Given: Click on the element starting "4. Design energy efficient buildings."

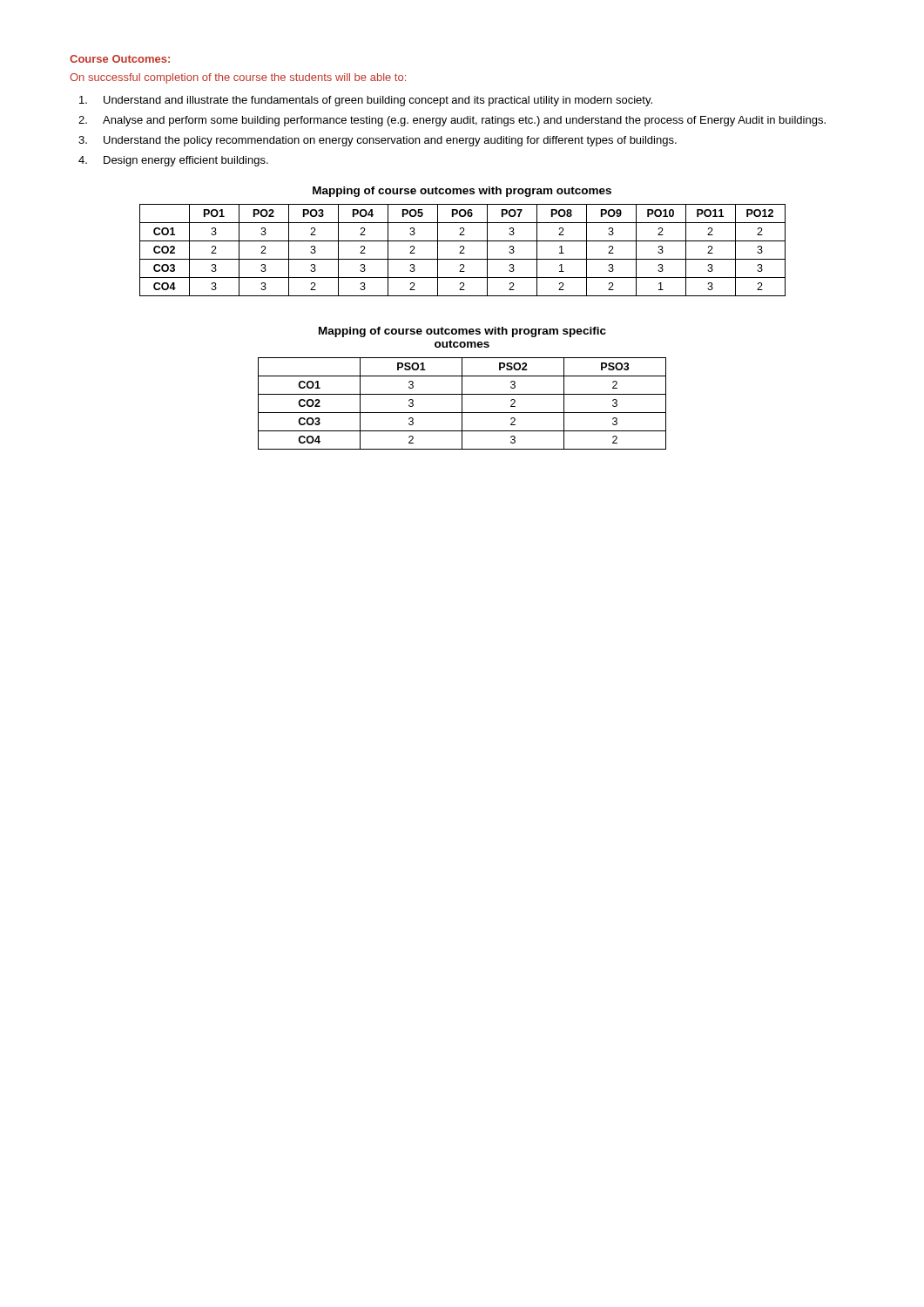Looking at the screenshot, I should pos(173,161).
